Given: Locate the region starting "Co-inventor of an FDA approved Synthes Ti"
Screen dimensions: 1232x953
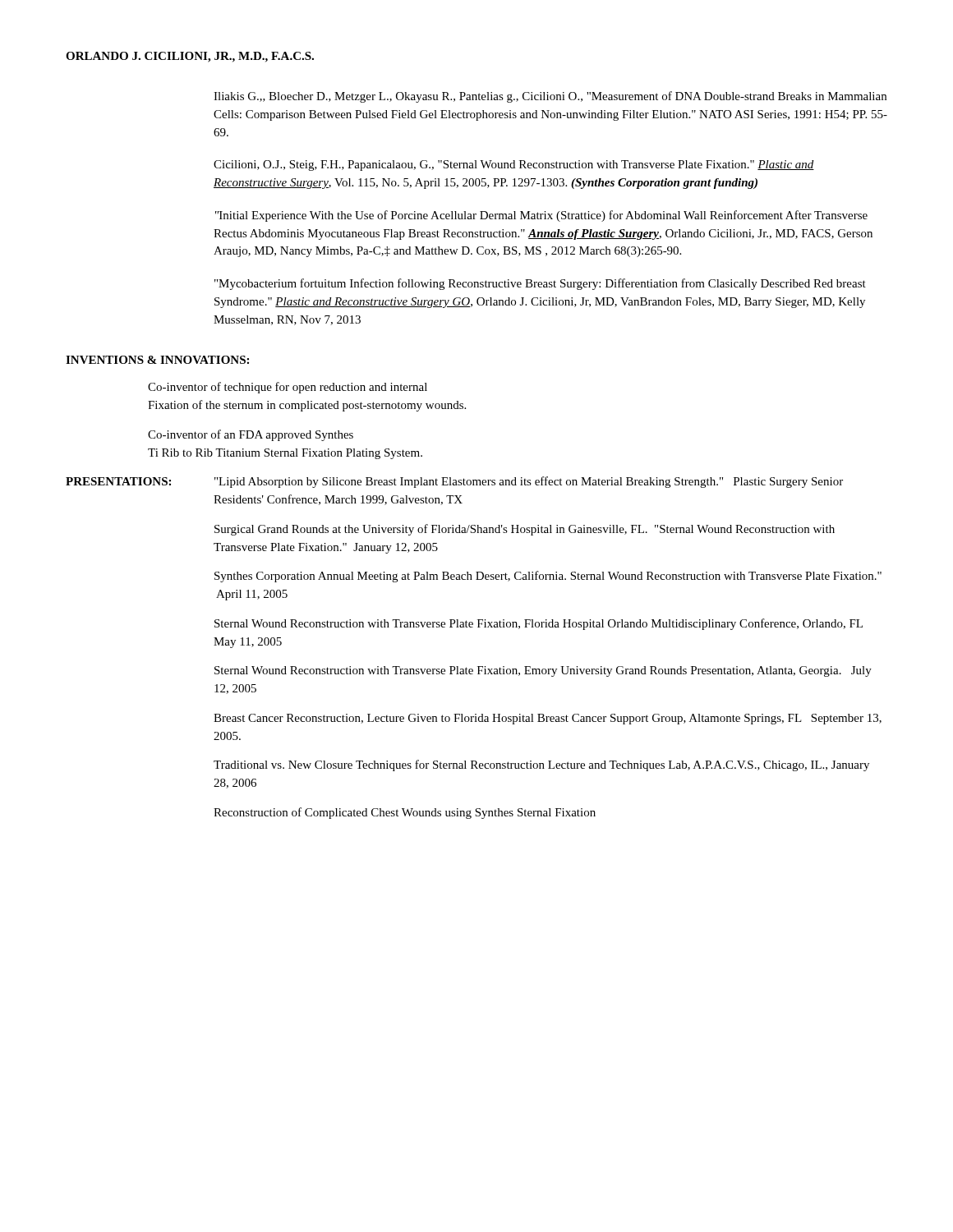Looking at the screenshot, I should [x=285, y=443].
